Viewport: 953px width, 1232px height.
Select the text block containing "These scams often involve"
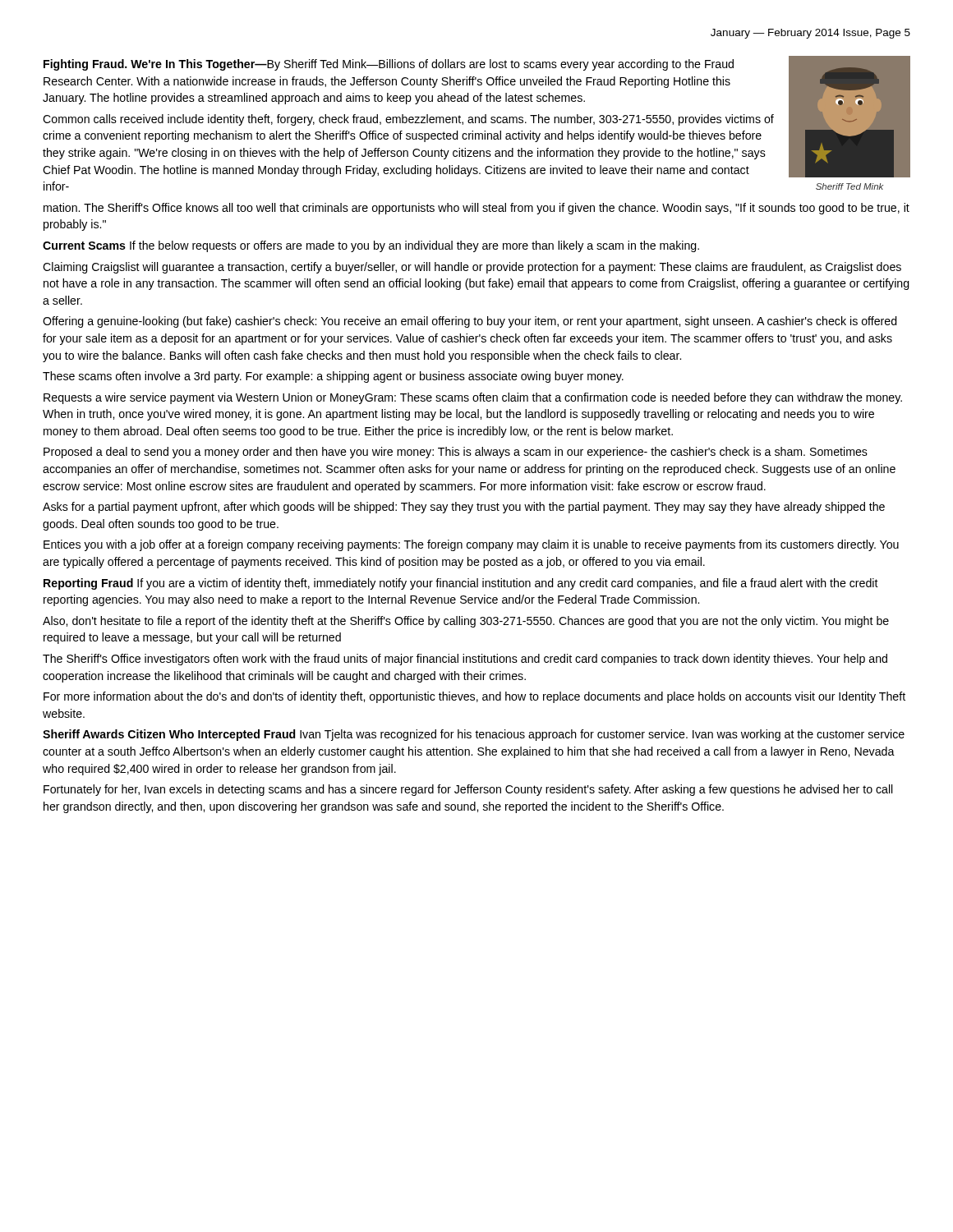[x=476, y=376]
